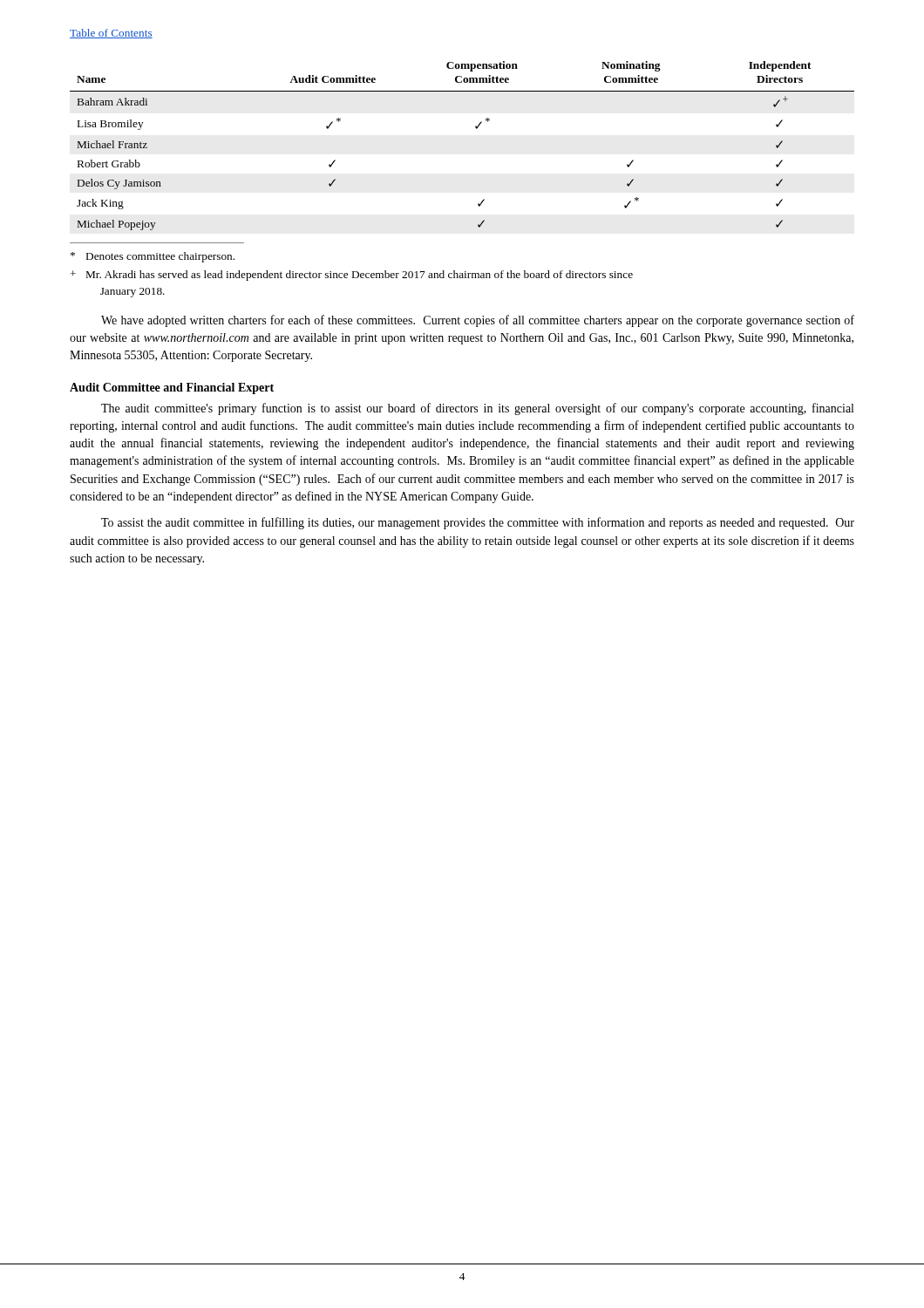Image resolution: width=924 pixels, height=1308 pixels.
Task: Find the table that mentions "Independent Directors"
Action: click(462, 145)
